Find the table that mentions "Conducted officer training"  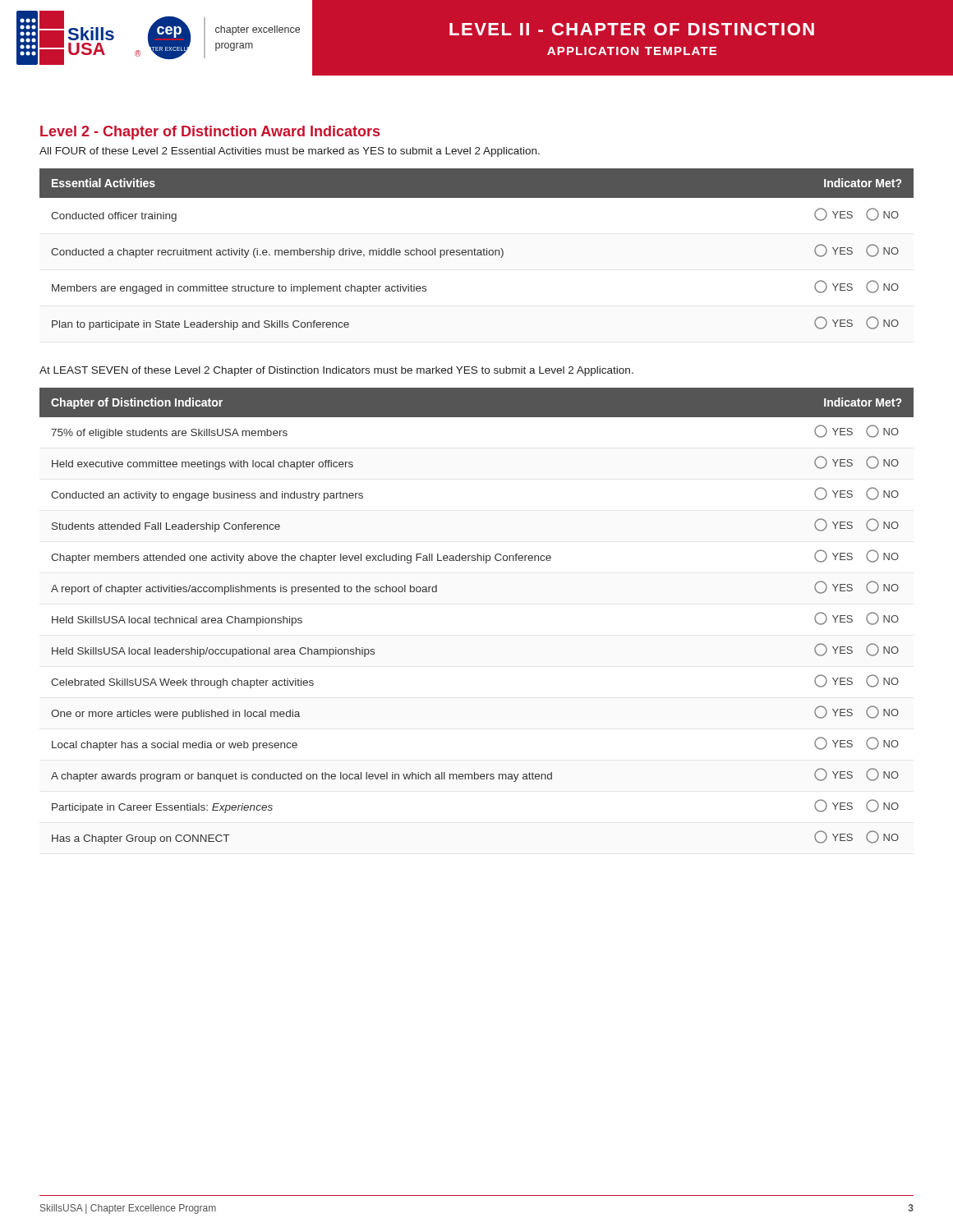(x=476, y=255)
